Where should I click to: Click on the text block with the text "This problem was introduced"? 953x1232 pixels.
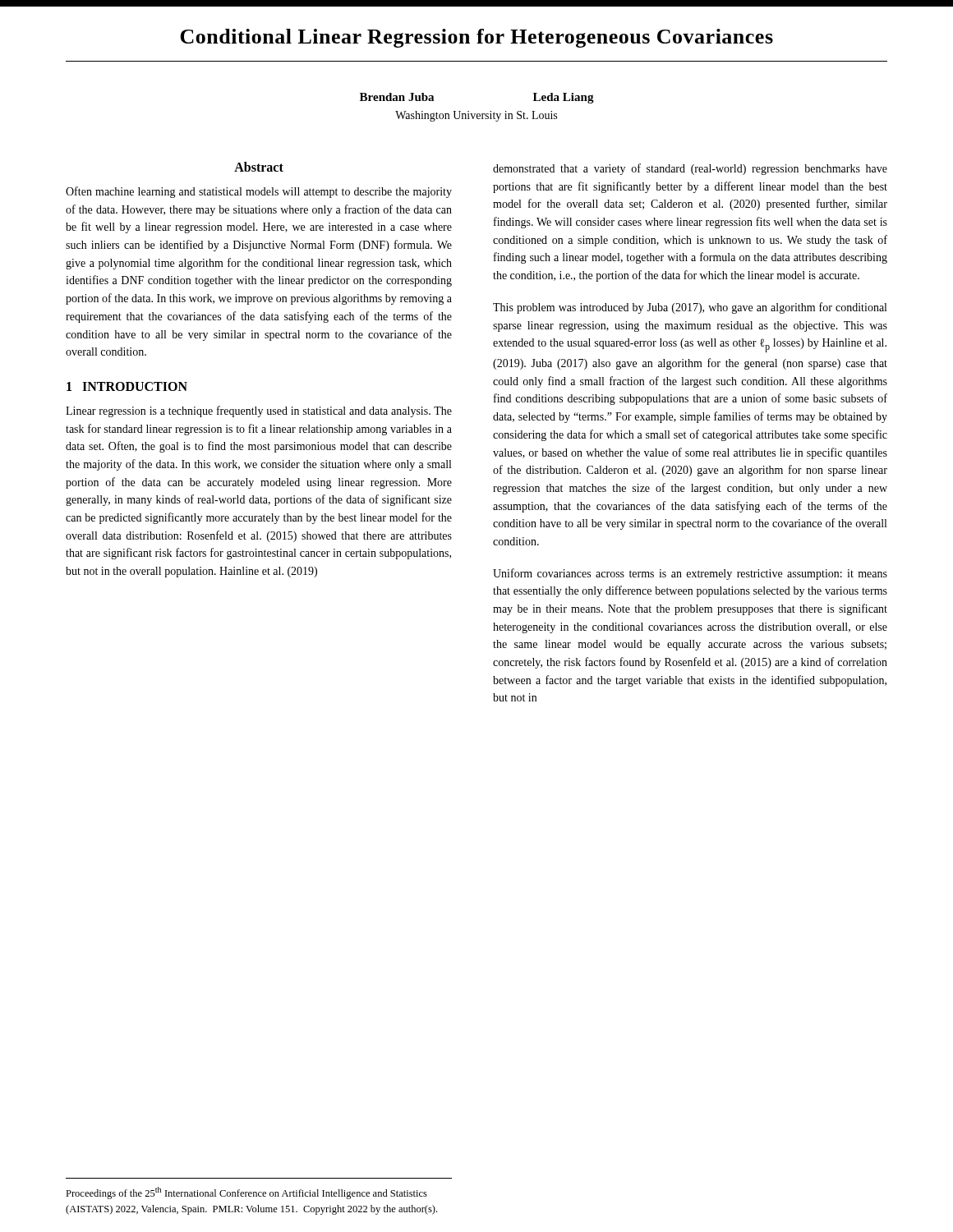(690, 424)
